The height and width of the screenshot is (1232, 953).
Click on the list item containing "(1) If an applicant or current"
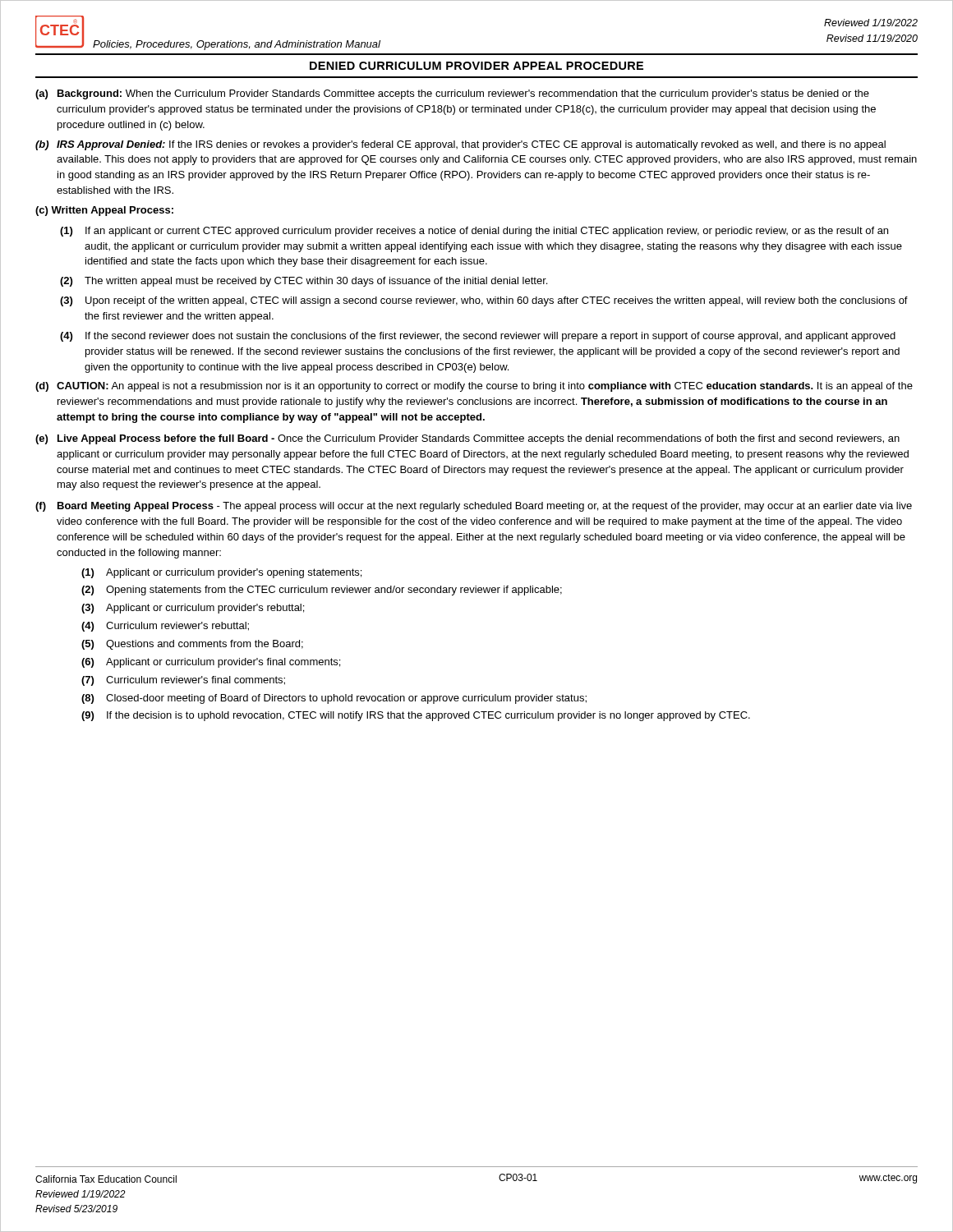coord(489,246)
